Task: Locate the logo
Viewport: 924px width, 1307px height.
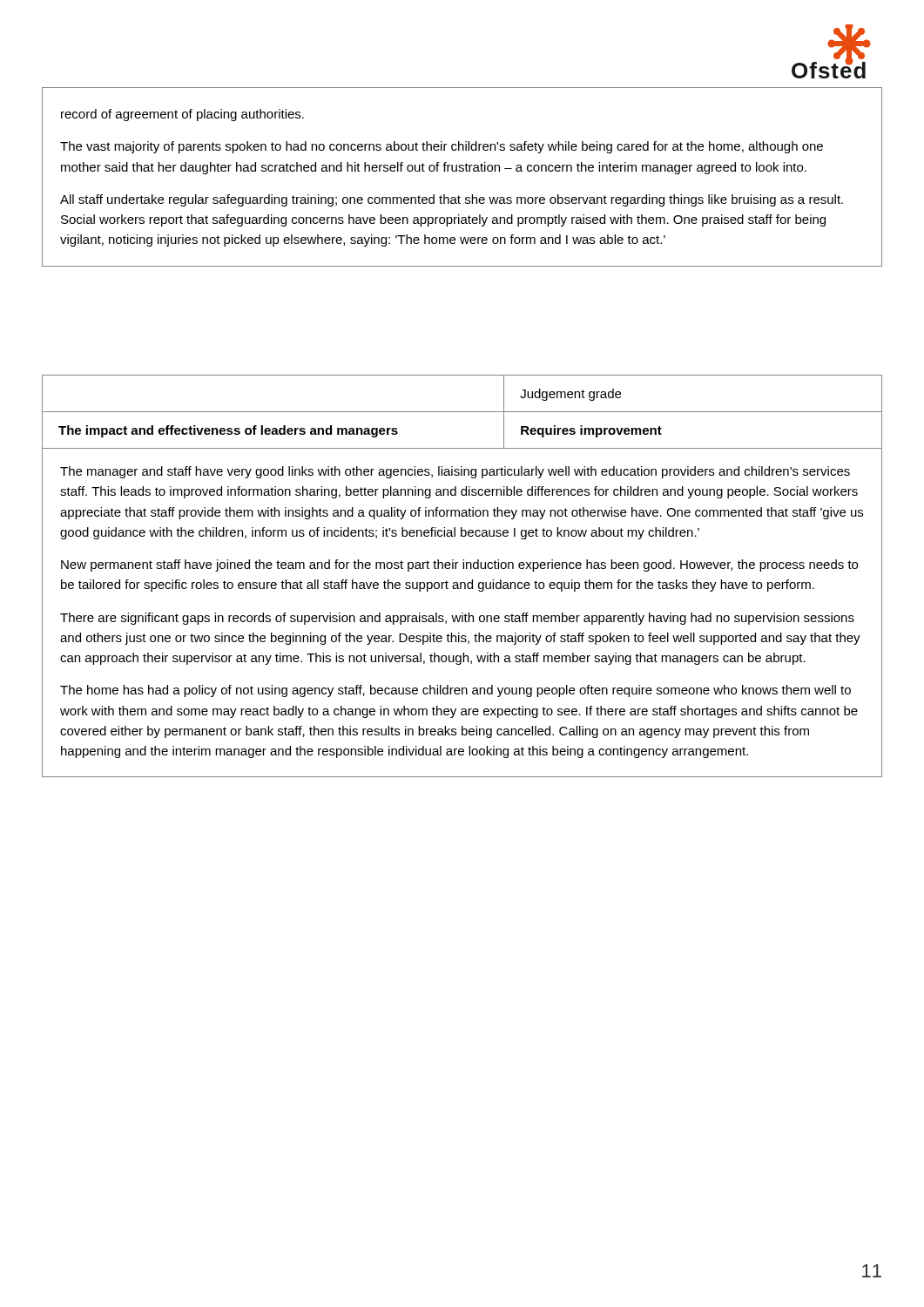Action: click(x=834, y=55)
